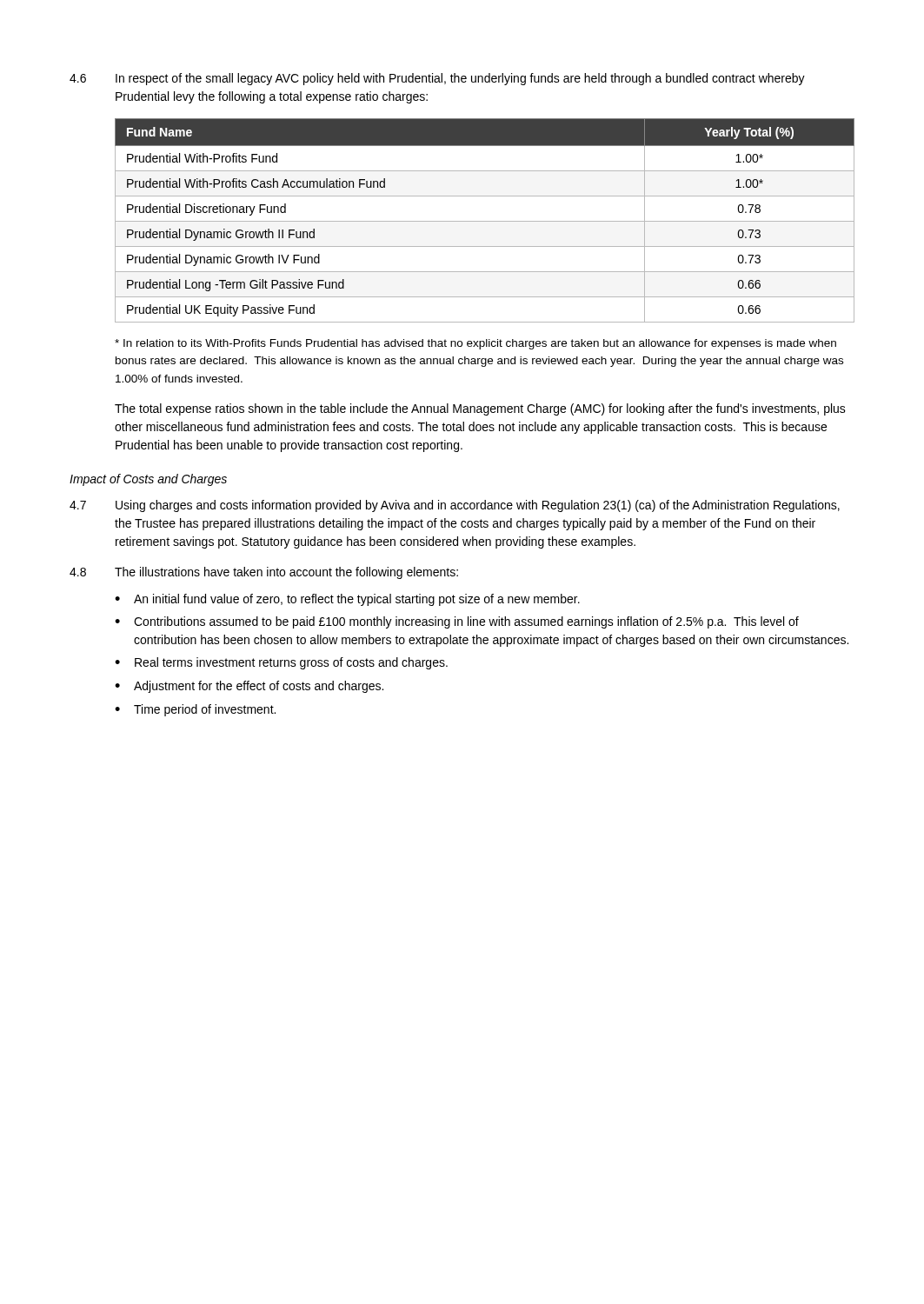Find the block on this page that starts "• Contributions assumed to be"
Screen dimensions: 1304x924
(485, 631)
